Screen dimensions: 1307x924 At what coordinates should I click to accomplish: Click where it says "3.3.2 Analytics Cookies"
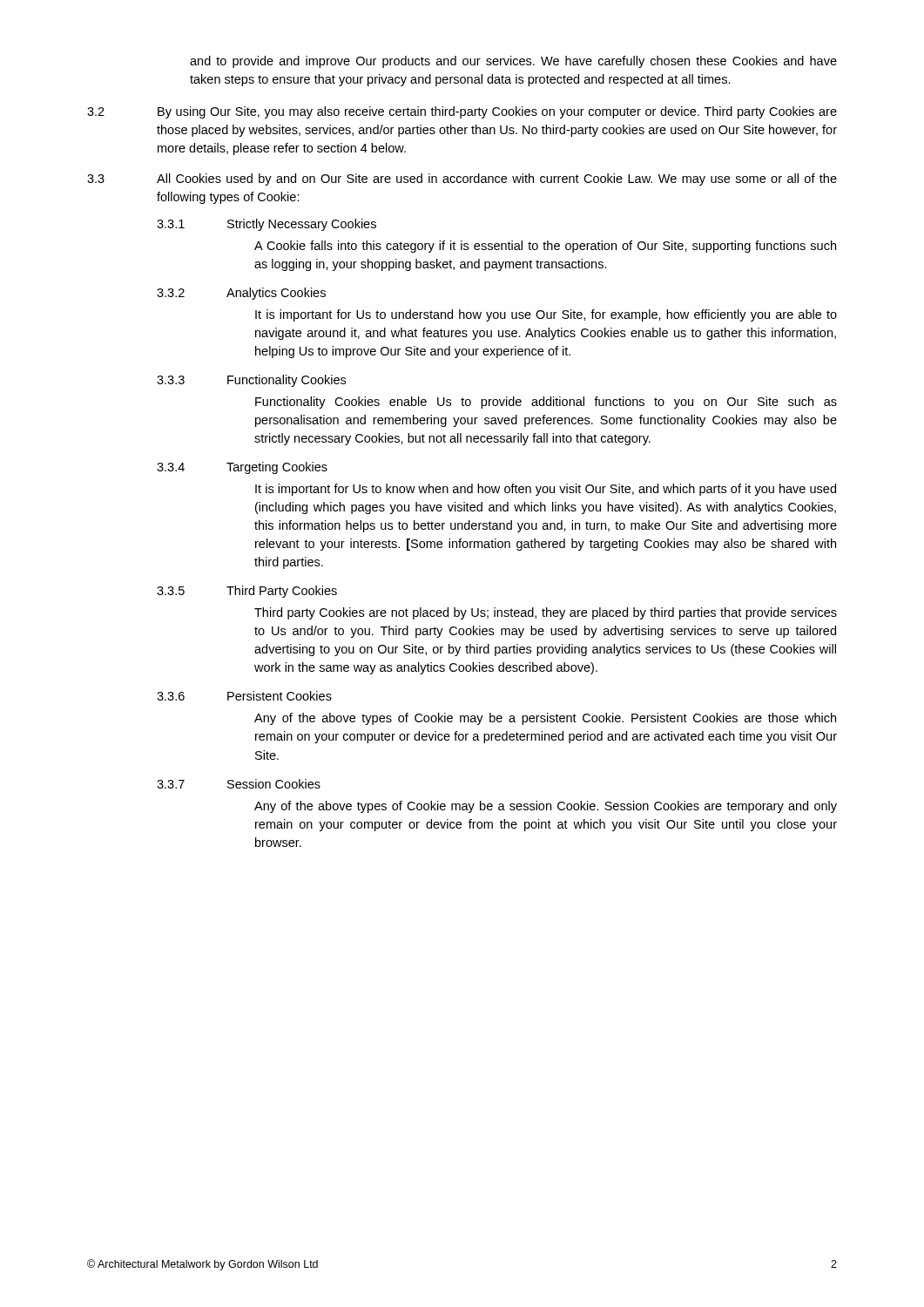(241, 294)
